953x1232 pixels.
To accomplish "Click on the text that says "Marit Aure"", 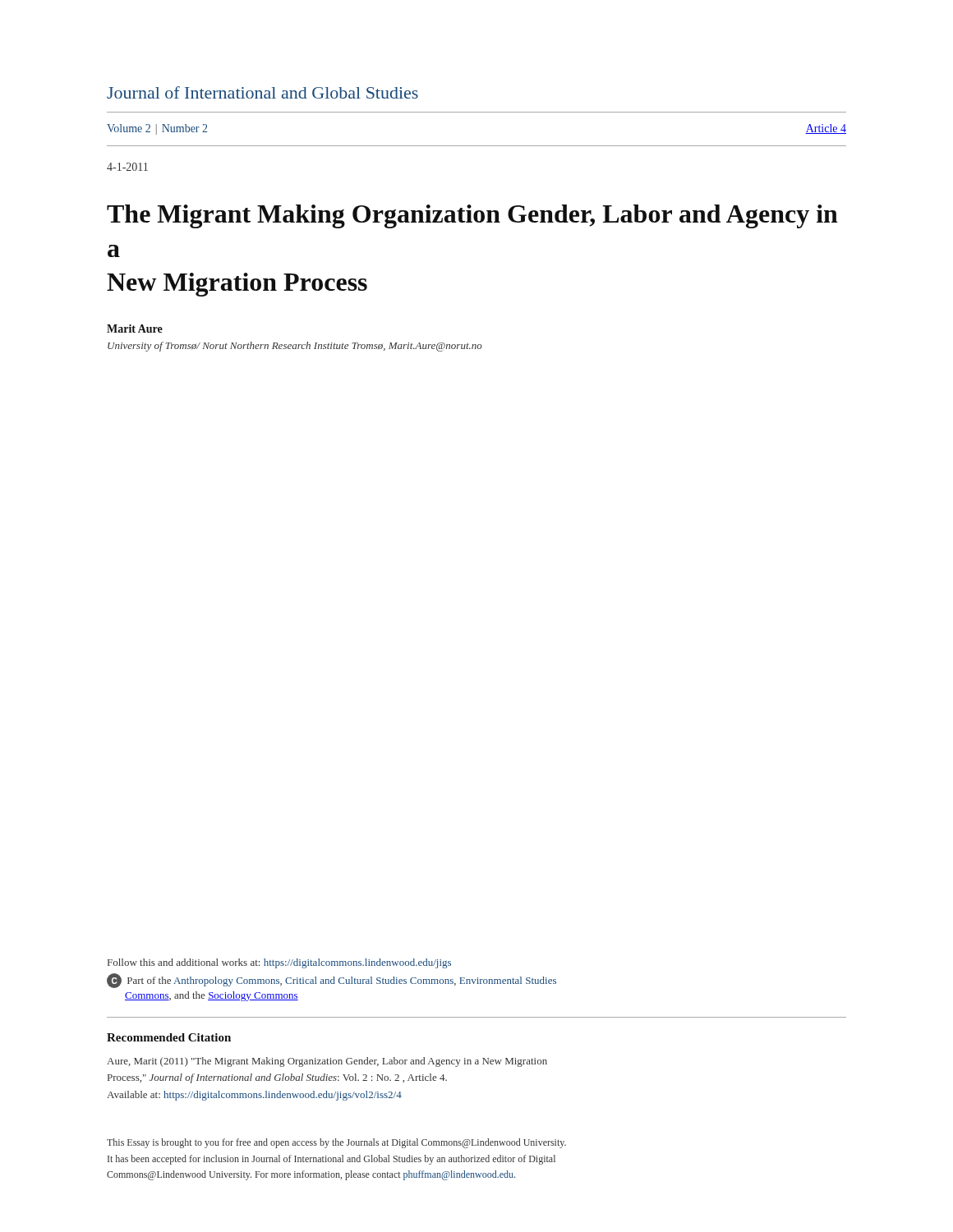I will point(135,329).
